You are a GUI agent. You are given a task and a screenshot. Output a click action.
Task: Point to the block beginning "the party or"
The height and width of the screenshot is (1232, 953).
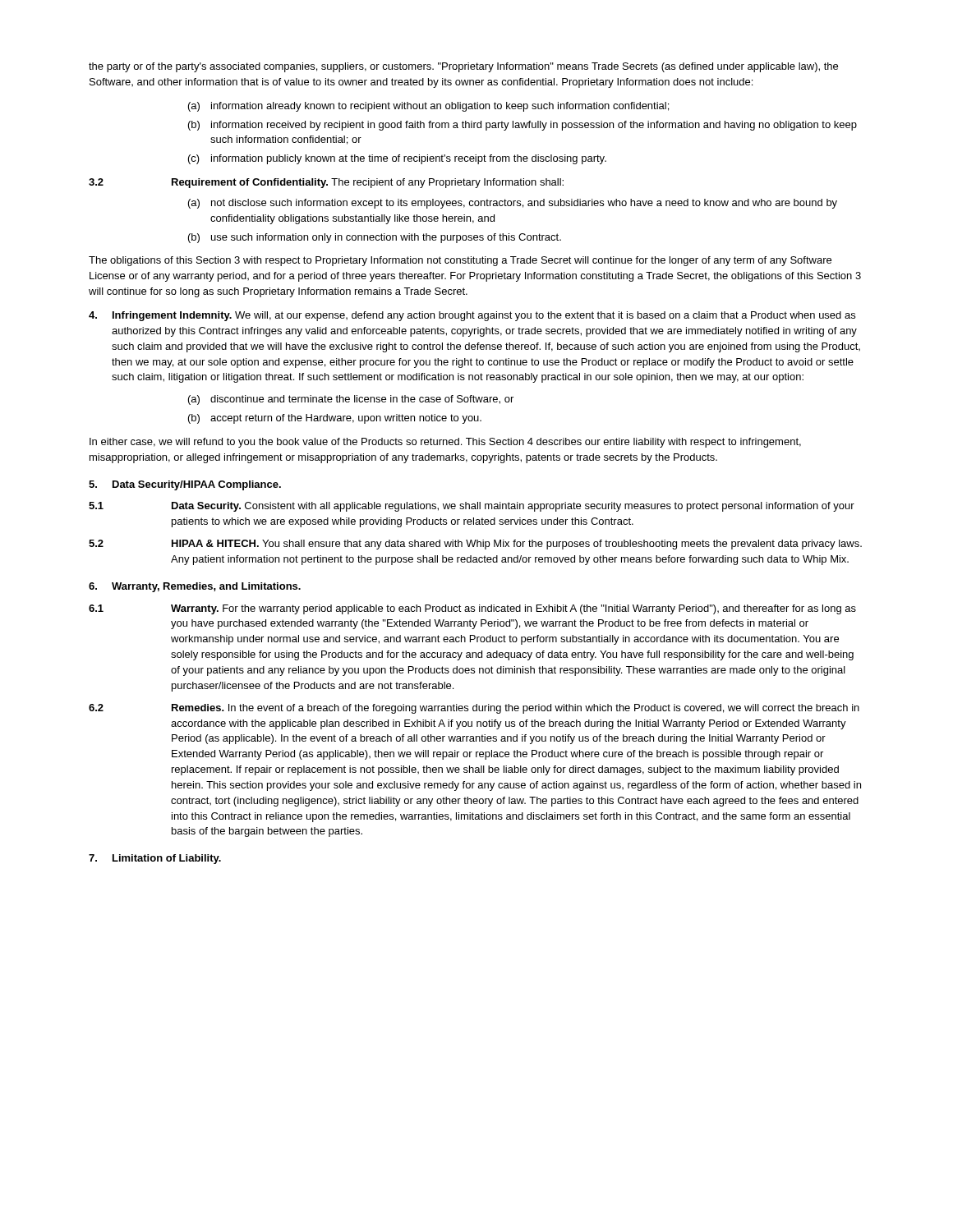click(x=464, y=74)
